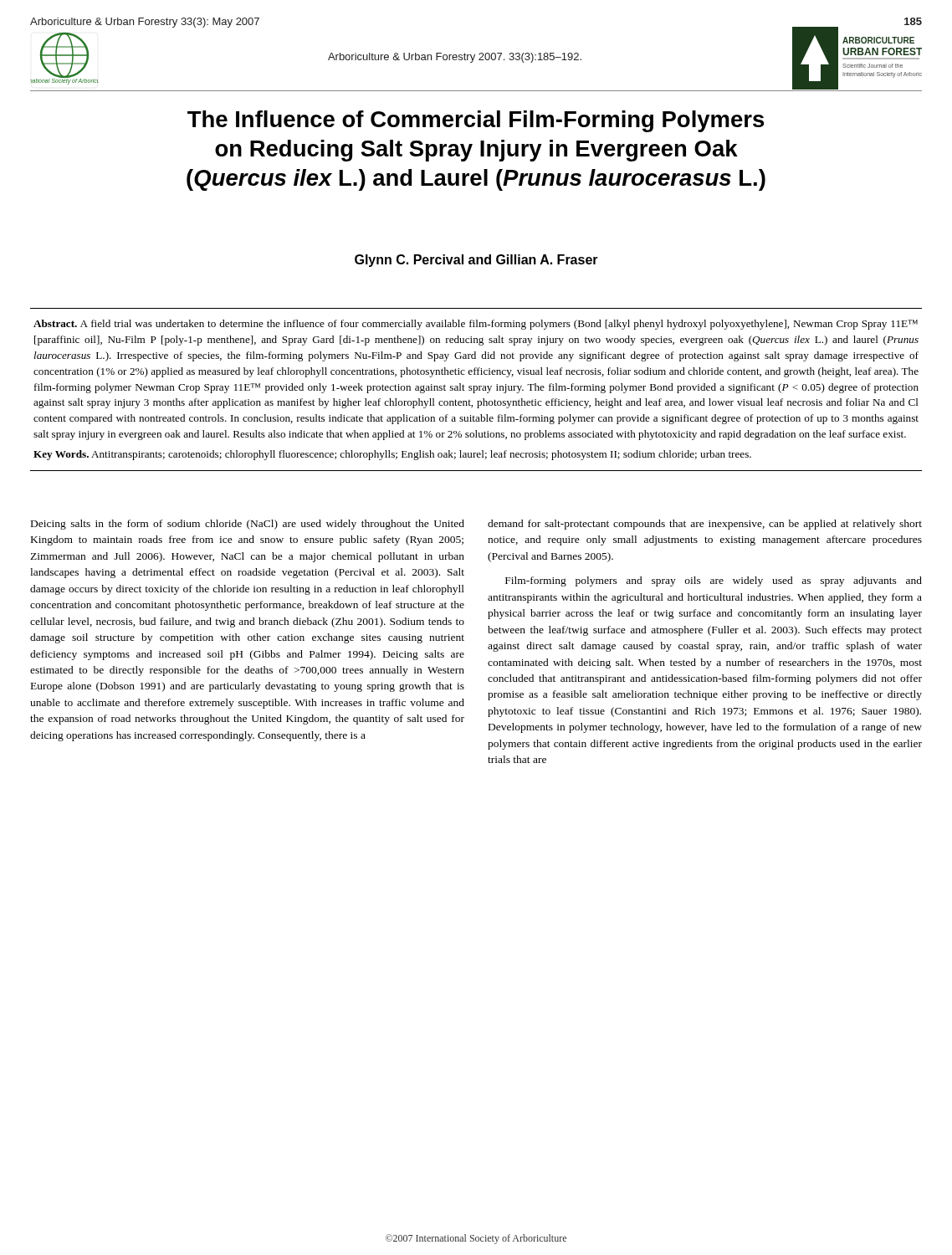Find the text block that reads "Abstract. A field trial"
The image size is (952, 1255).
coord(476,389)
